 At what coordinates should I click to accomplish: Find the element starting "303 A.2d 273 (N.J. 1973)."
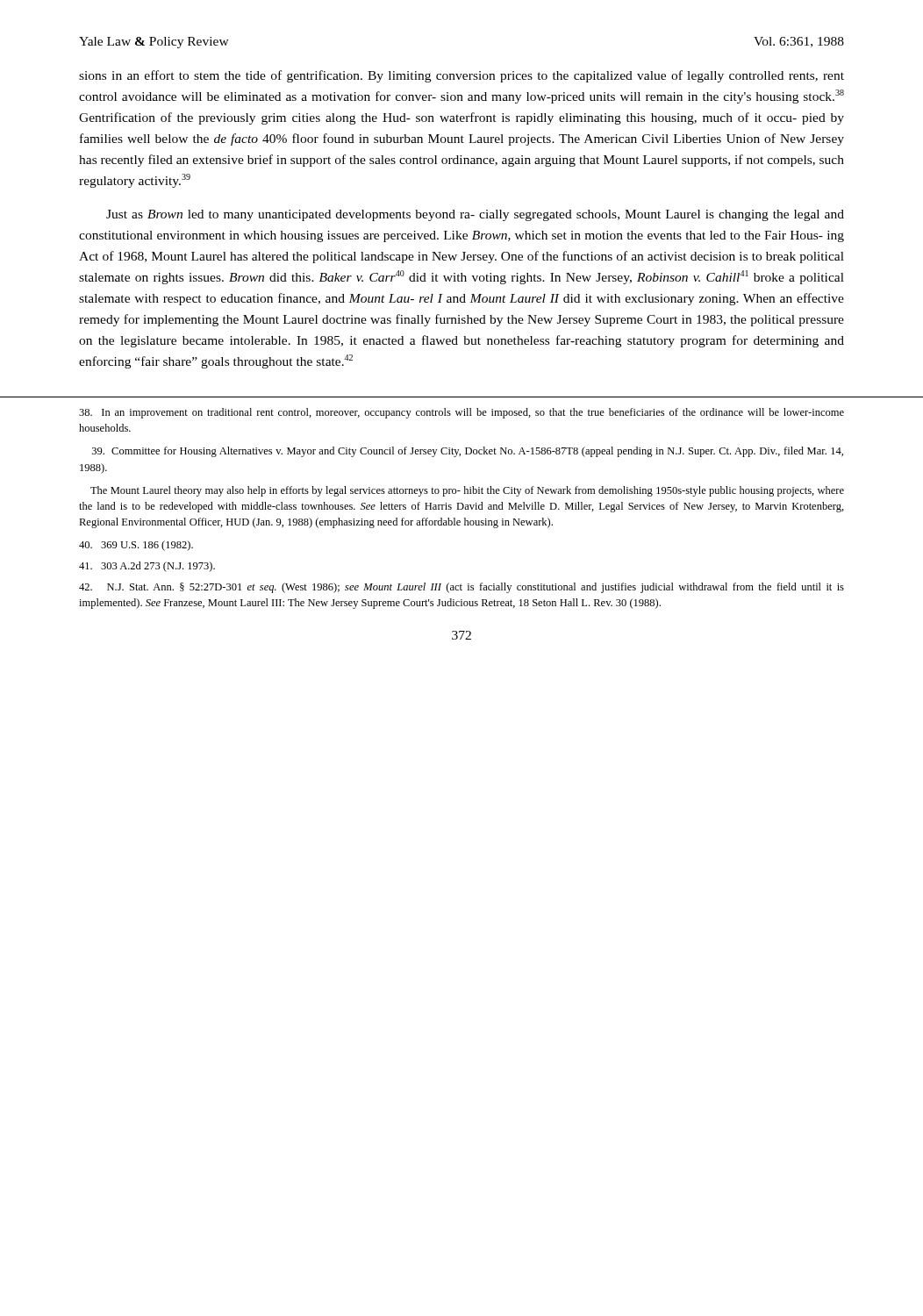coord(147,567)
